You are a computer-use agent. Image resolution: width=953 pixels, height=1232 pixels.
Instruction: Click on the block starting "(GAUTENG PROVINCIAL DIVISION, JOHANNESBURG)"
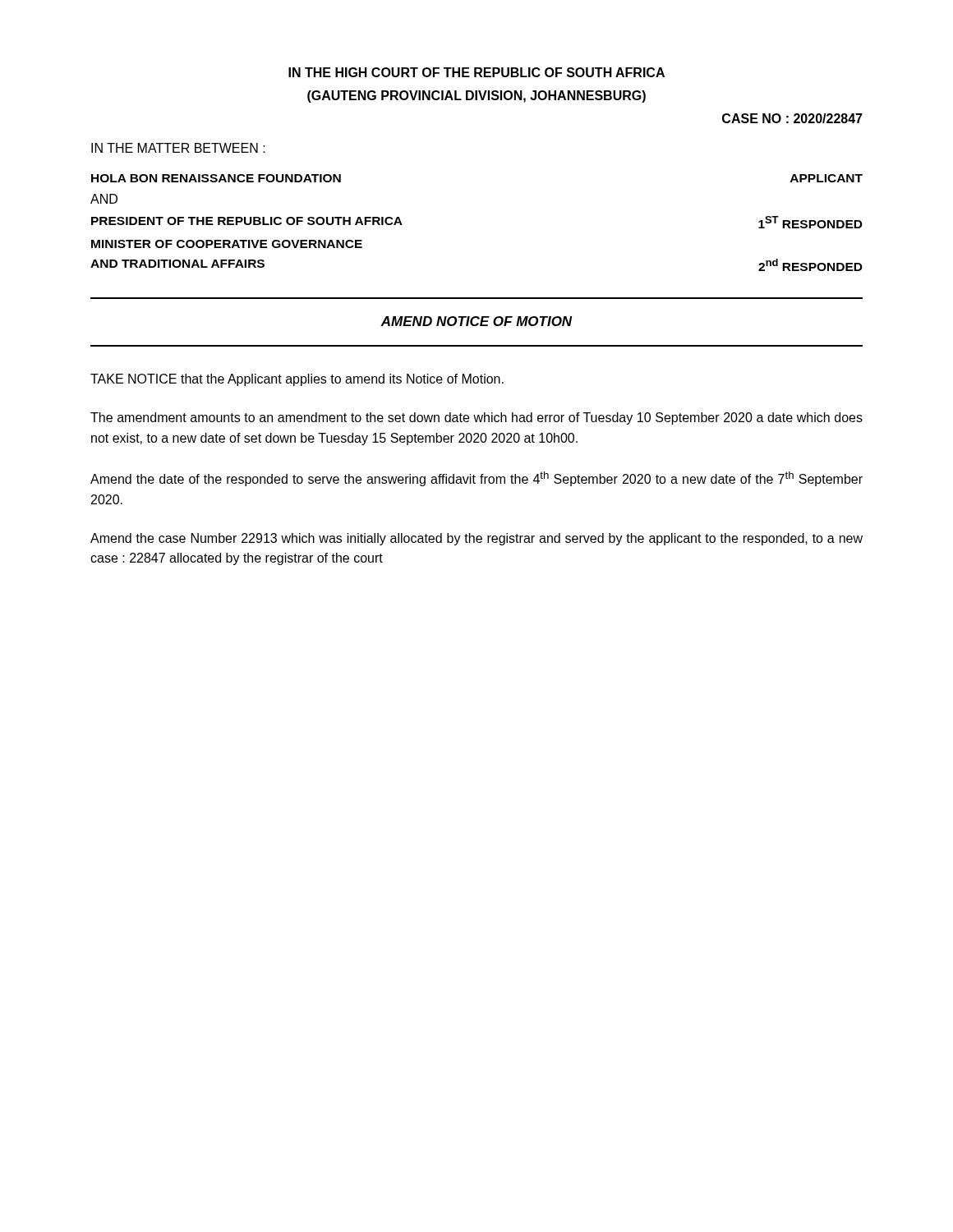(476, 96)
